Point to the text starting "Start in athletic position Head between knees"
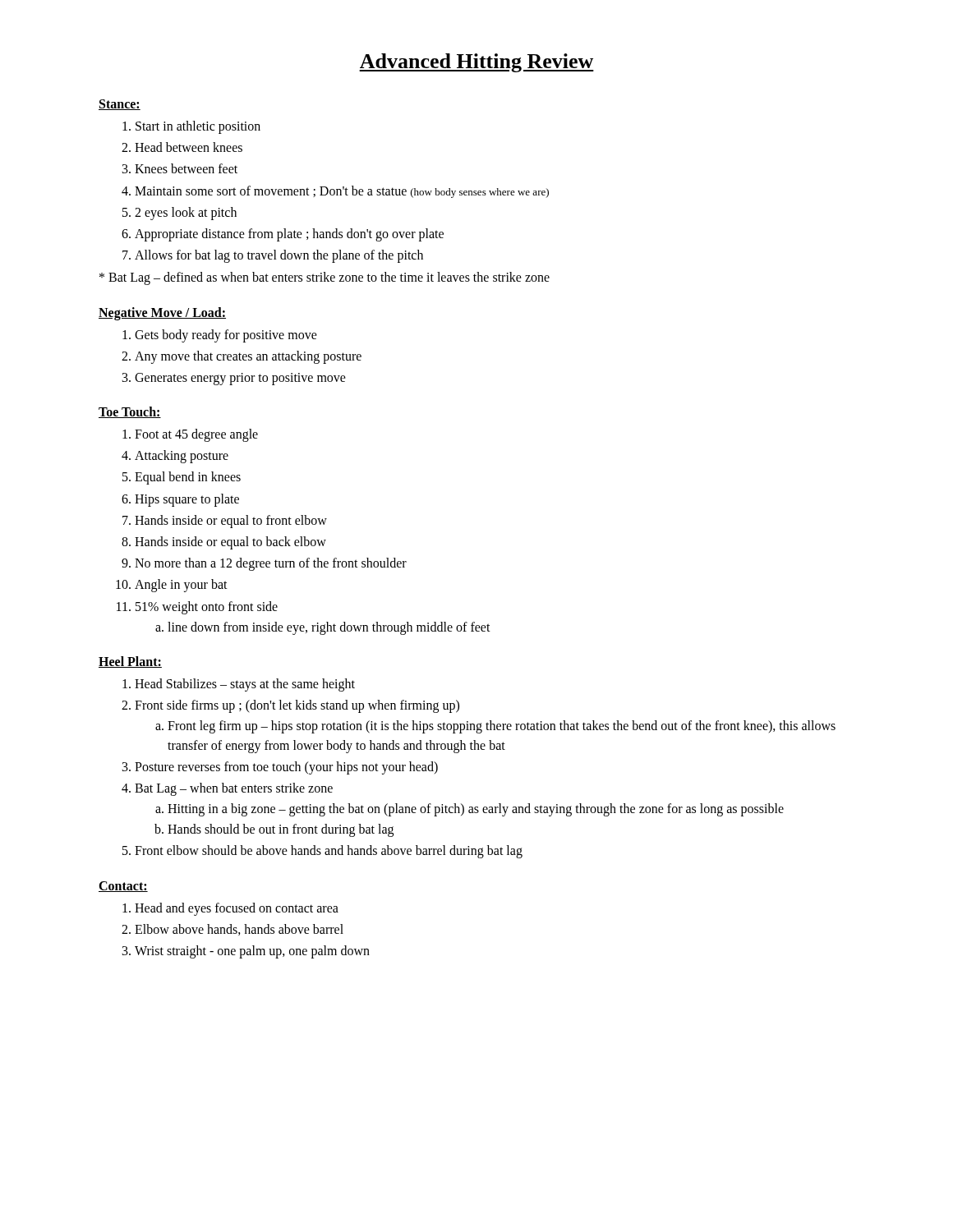 tap(485, 191)
